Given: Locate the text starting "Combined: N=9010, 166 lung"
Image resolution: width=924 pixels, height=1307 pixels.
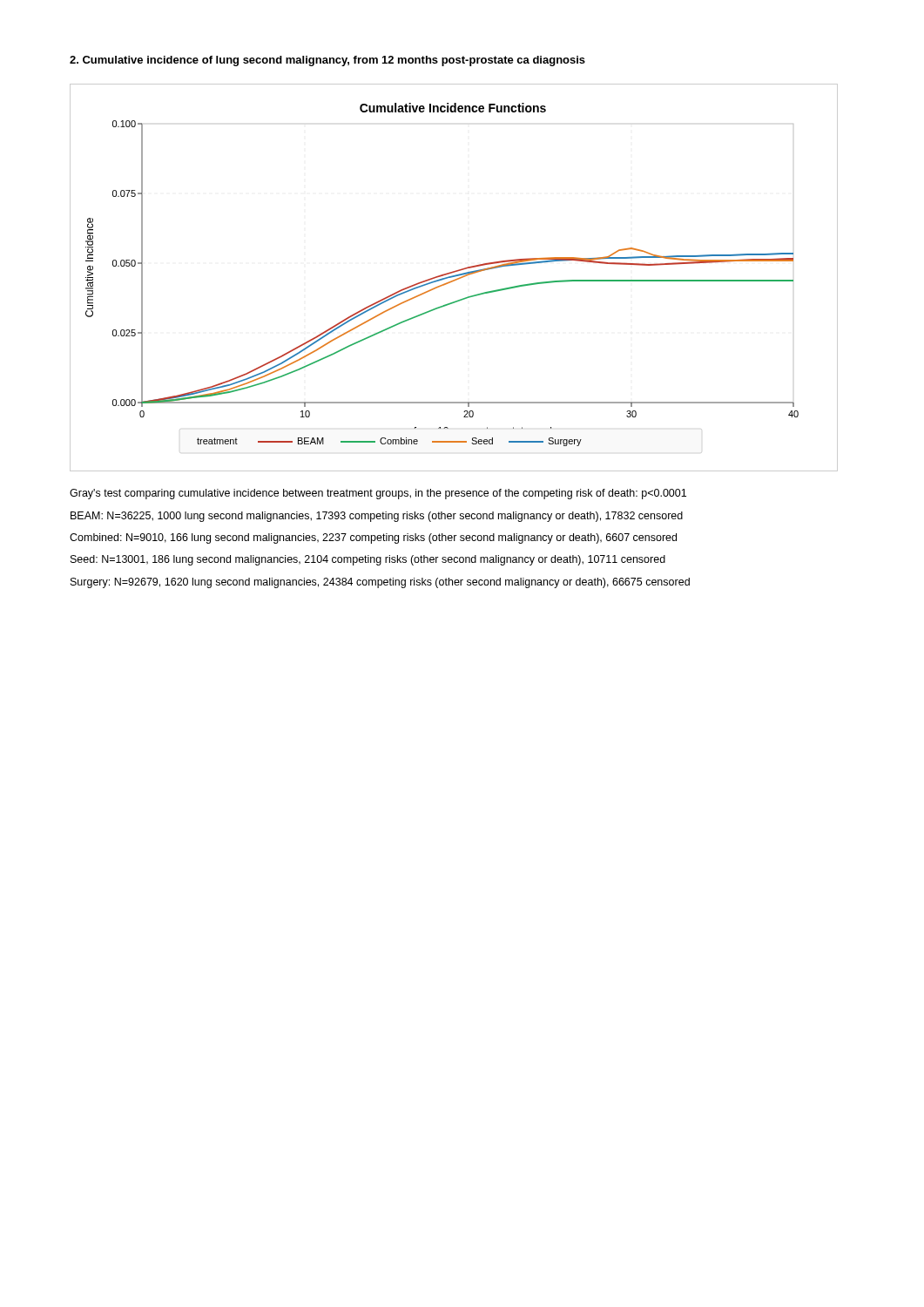Looking at the screenshot, I should click(x=374, y=538).
